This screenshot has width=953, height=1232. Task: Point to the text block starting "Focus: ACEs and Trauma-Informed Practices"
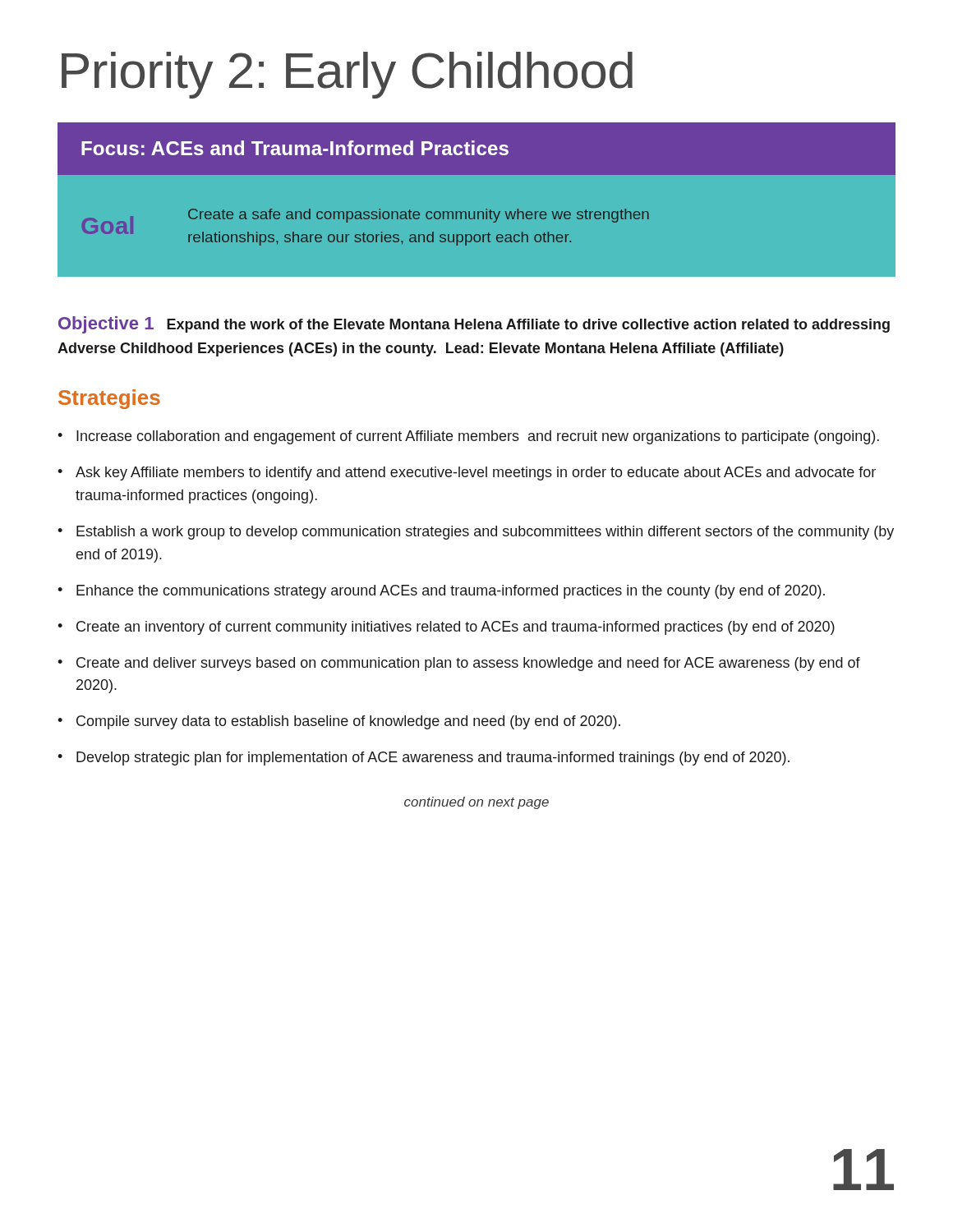[x=476, y=149]
